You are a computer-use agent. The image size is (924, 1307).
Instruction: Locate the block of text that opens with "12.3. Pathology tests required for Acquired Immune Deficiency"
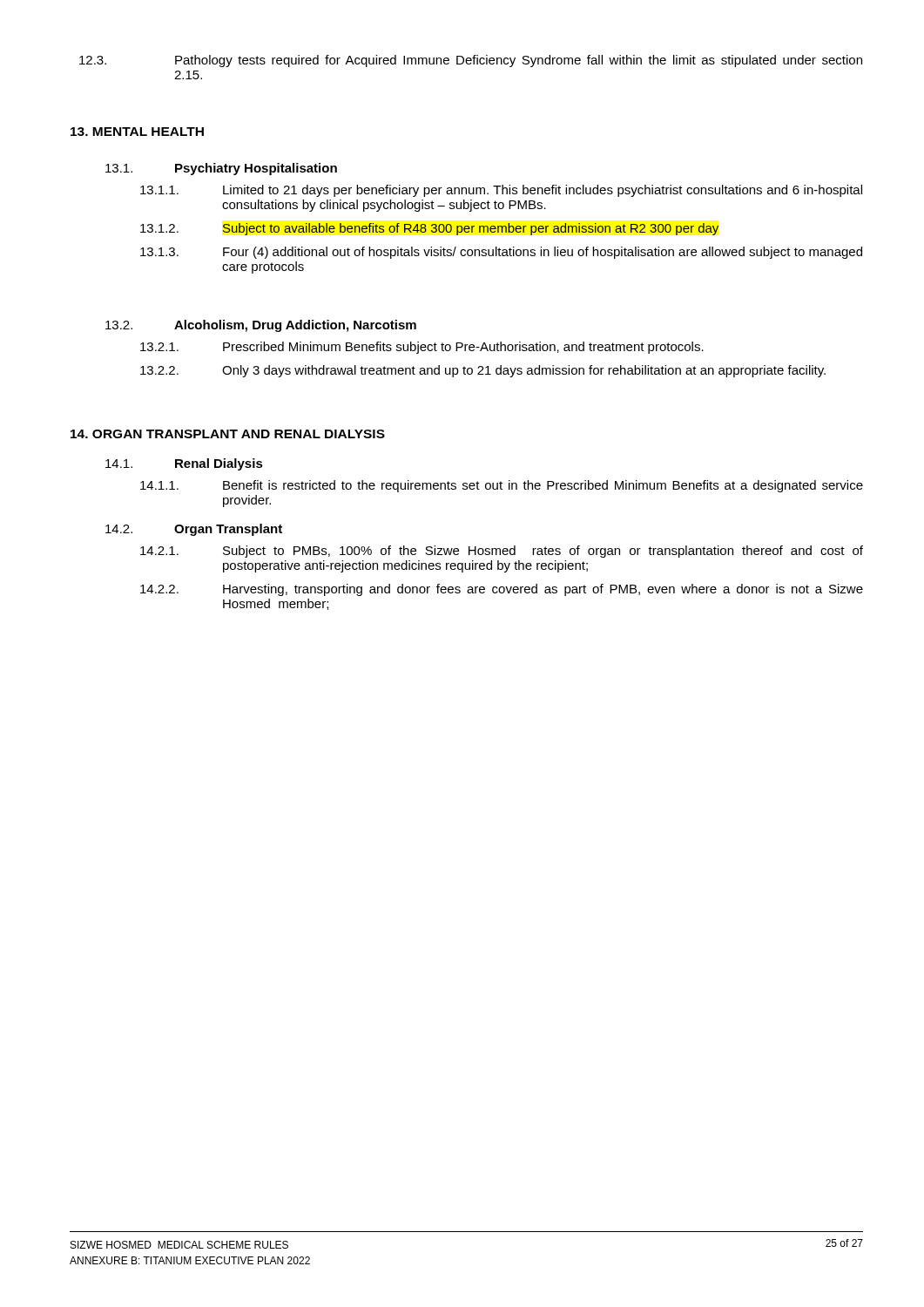(x=466, y=67)
